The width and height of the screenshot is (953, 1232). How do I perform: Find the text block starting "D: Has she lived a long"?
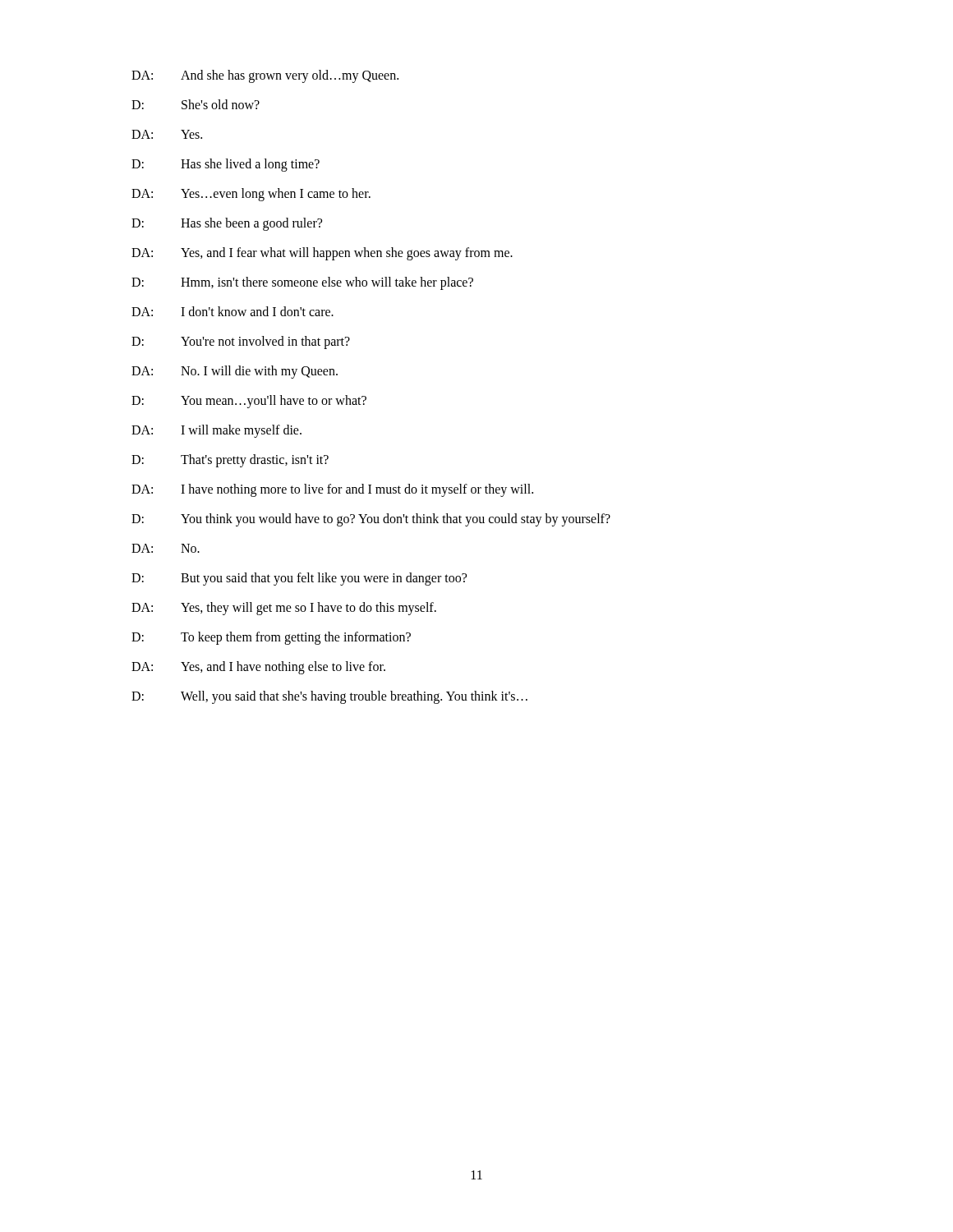(226, 165)
